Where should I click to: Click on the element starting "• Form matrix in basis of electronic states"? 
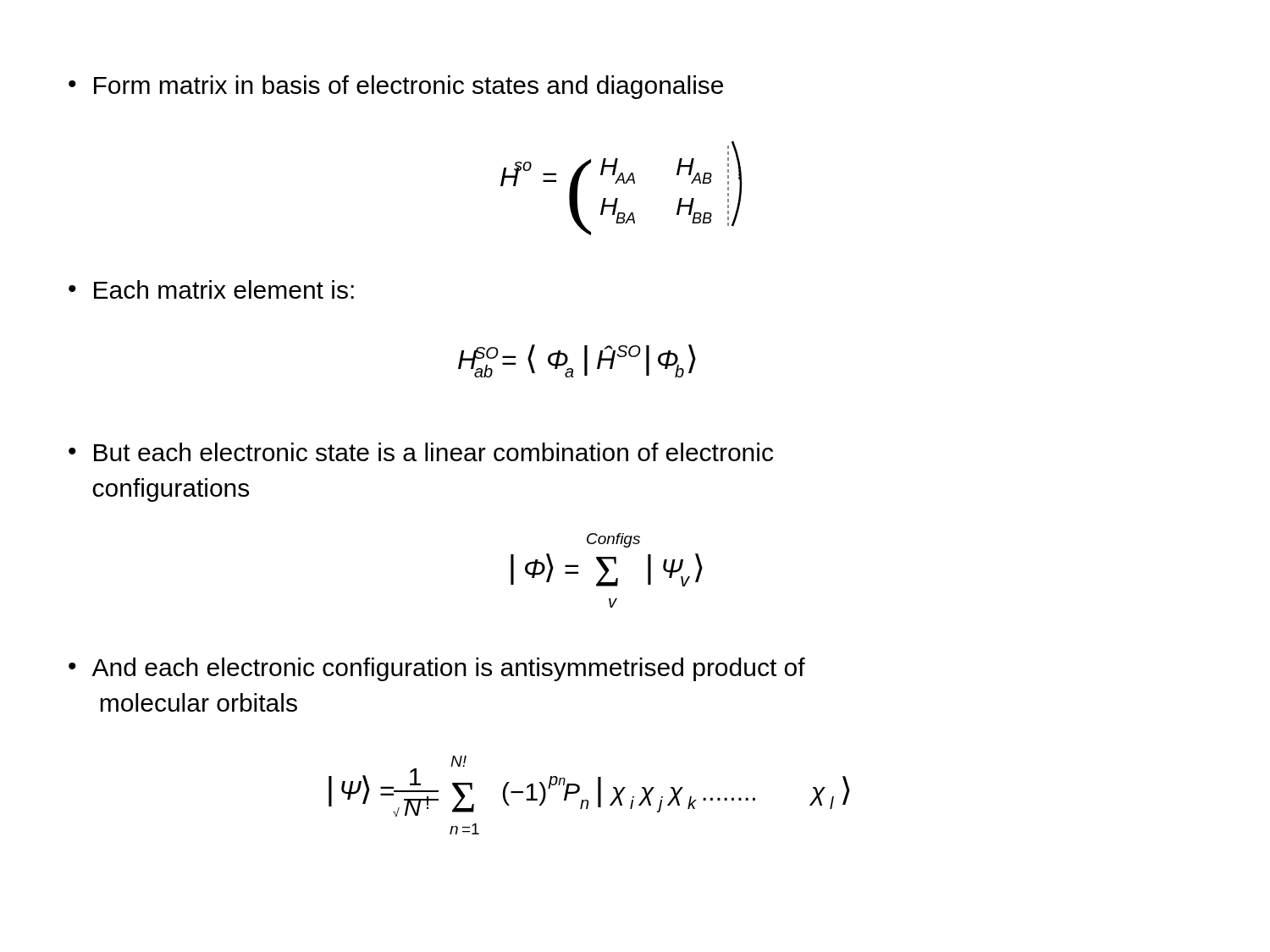coord(396,85)
